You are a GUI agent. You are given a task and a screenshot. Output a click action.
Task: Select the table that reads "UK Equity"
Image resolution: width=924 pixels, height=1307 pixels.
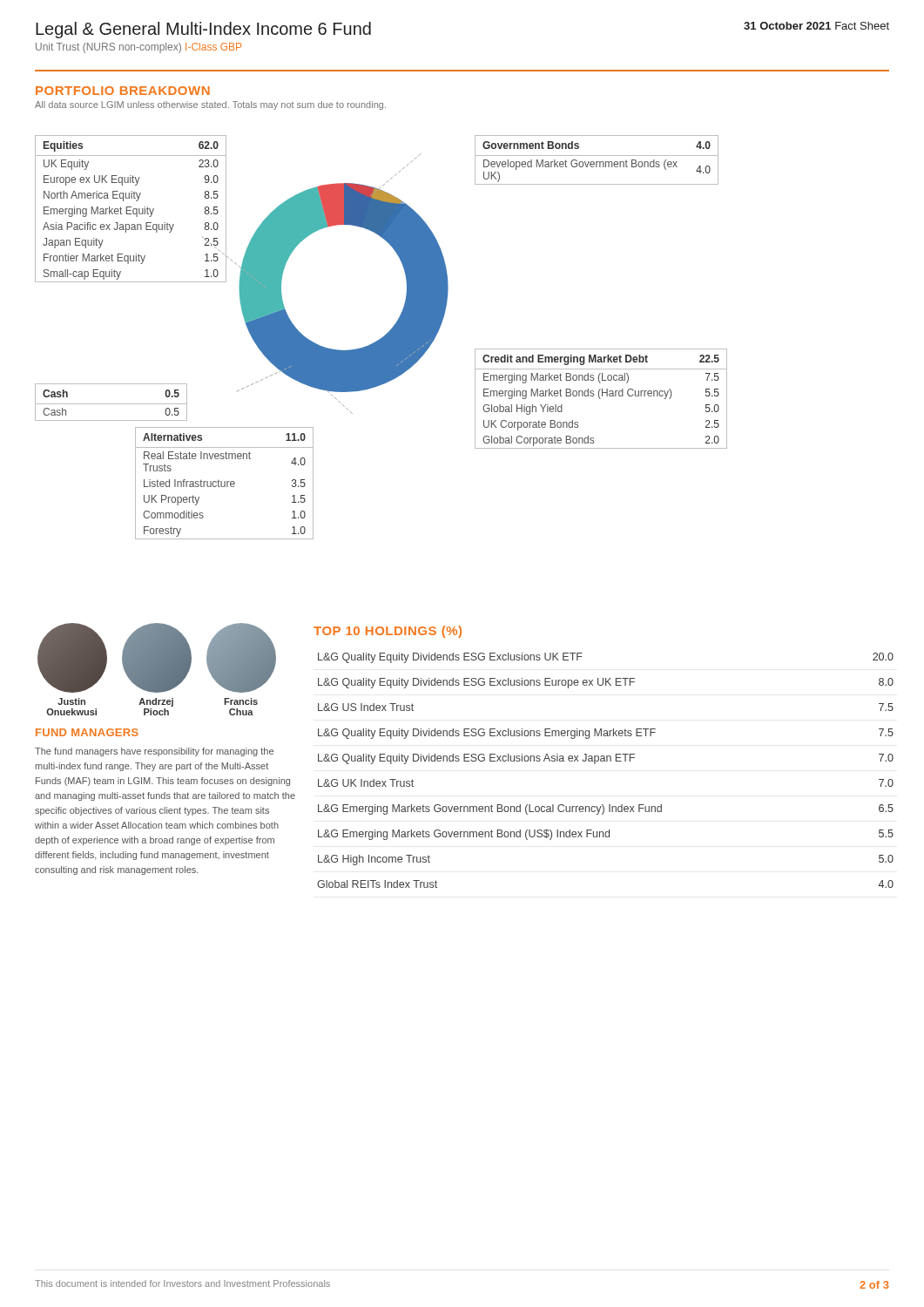point(131,209)
